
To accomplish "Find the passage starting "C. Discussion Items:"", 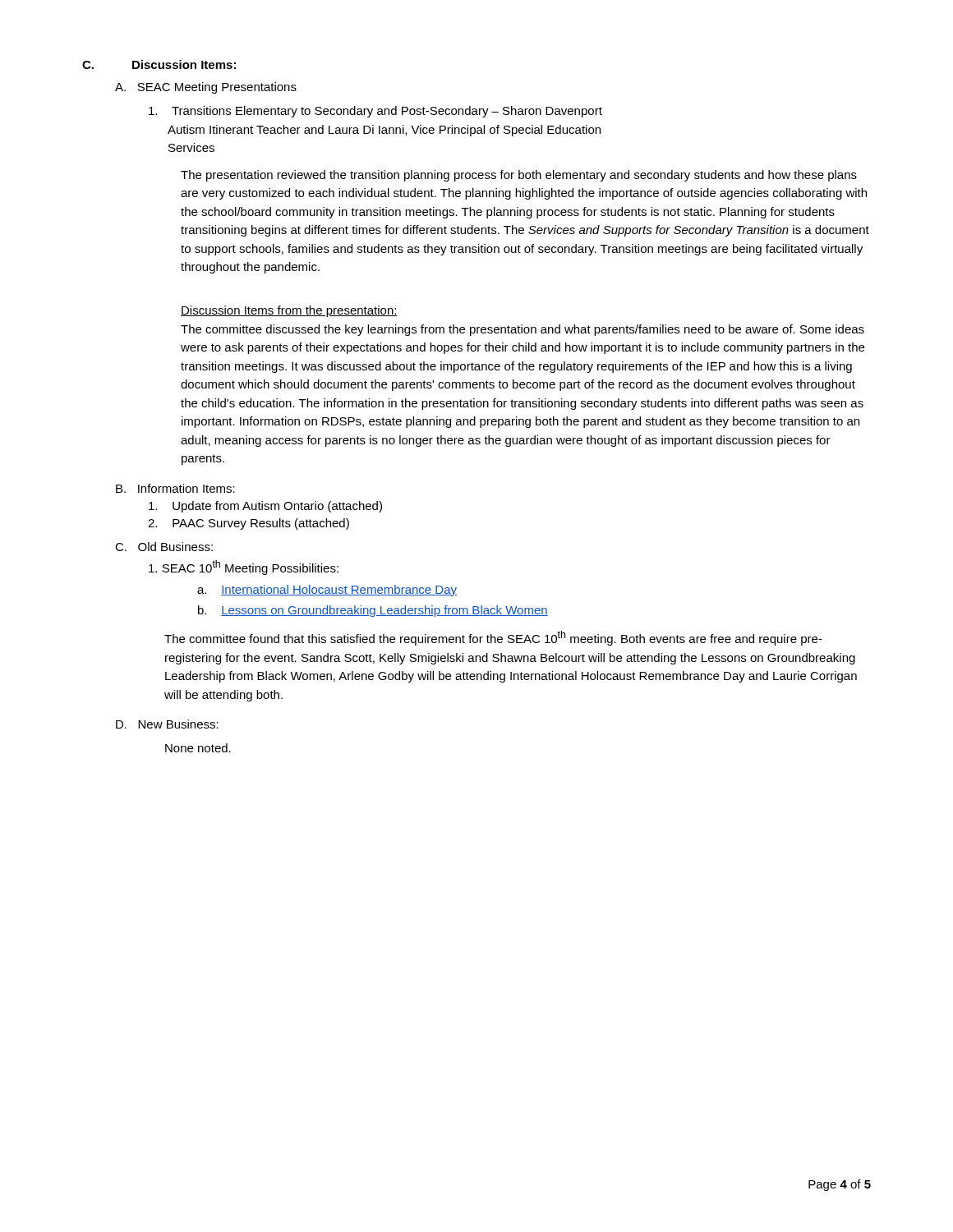I will pyautogui.click(x=160, y=64).
